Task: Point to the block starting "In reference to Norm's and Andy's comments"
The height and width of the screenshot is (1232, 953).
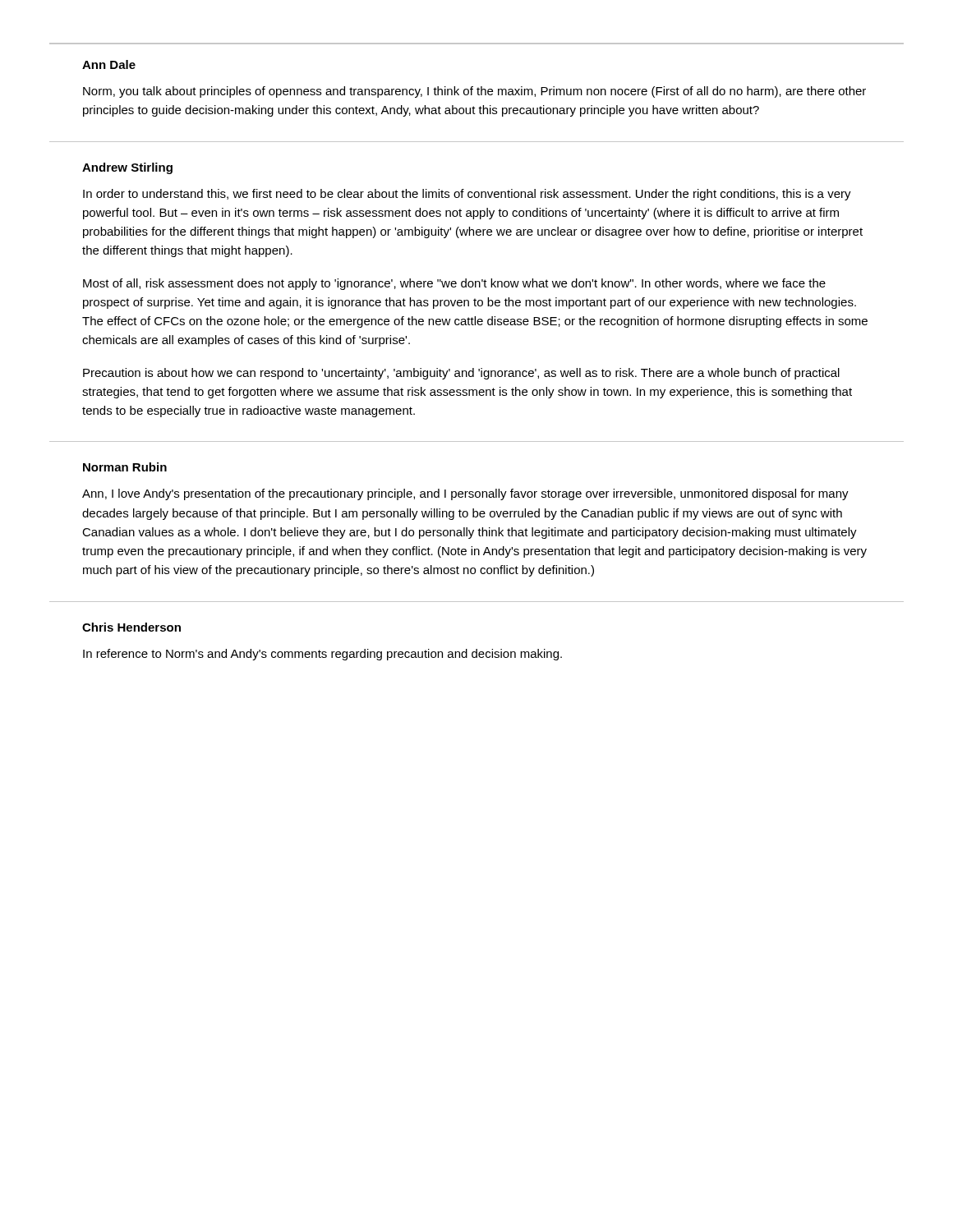Action: coord(323,653)
